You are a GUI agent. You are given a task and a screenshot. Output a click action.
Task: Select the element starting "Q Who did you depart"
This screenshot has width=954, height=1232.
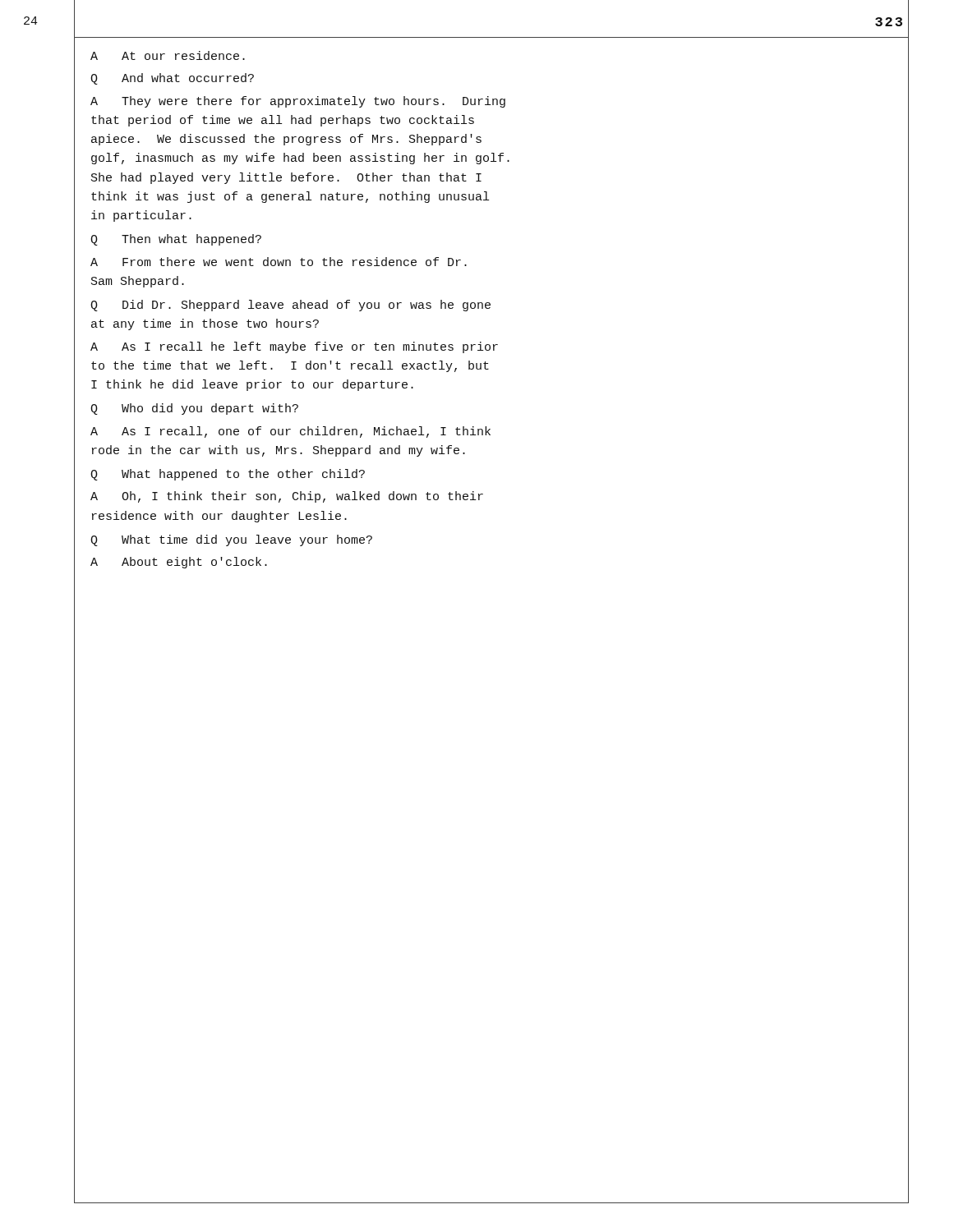pyautogui.click(x=194, y=409)
